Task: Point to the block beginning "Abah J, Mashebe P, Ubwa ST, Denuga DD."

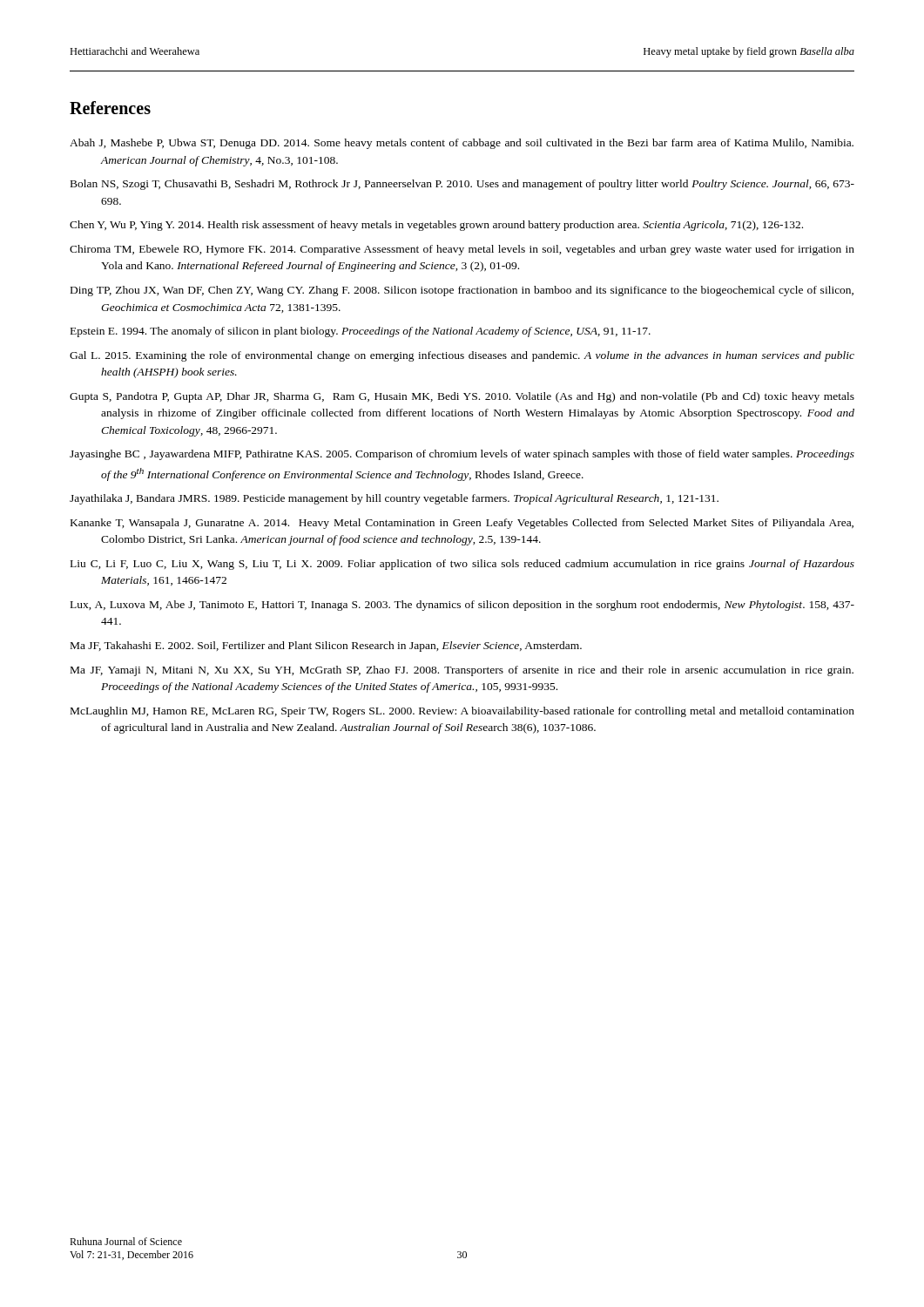Action: click(x=462, y=151)
